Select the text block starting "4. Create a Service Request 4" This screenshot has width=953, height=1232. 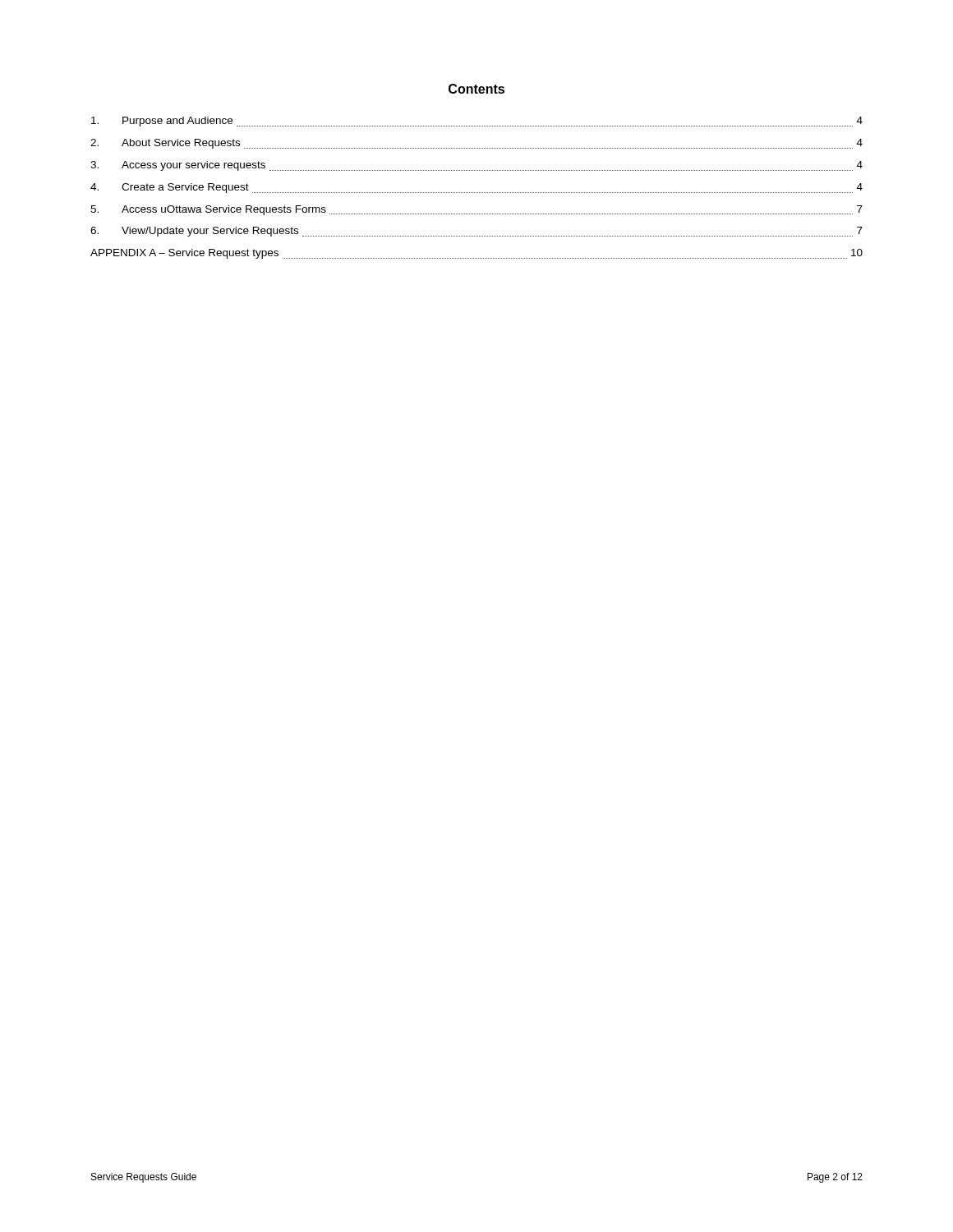[476, 187]
